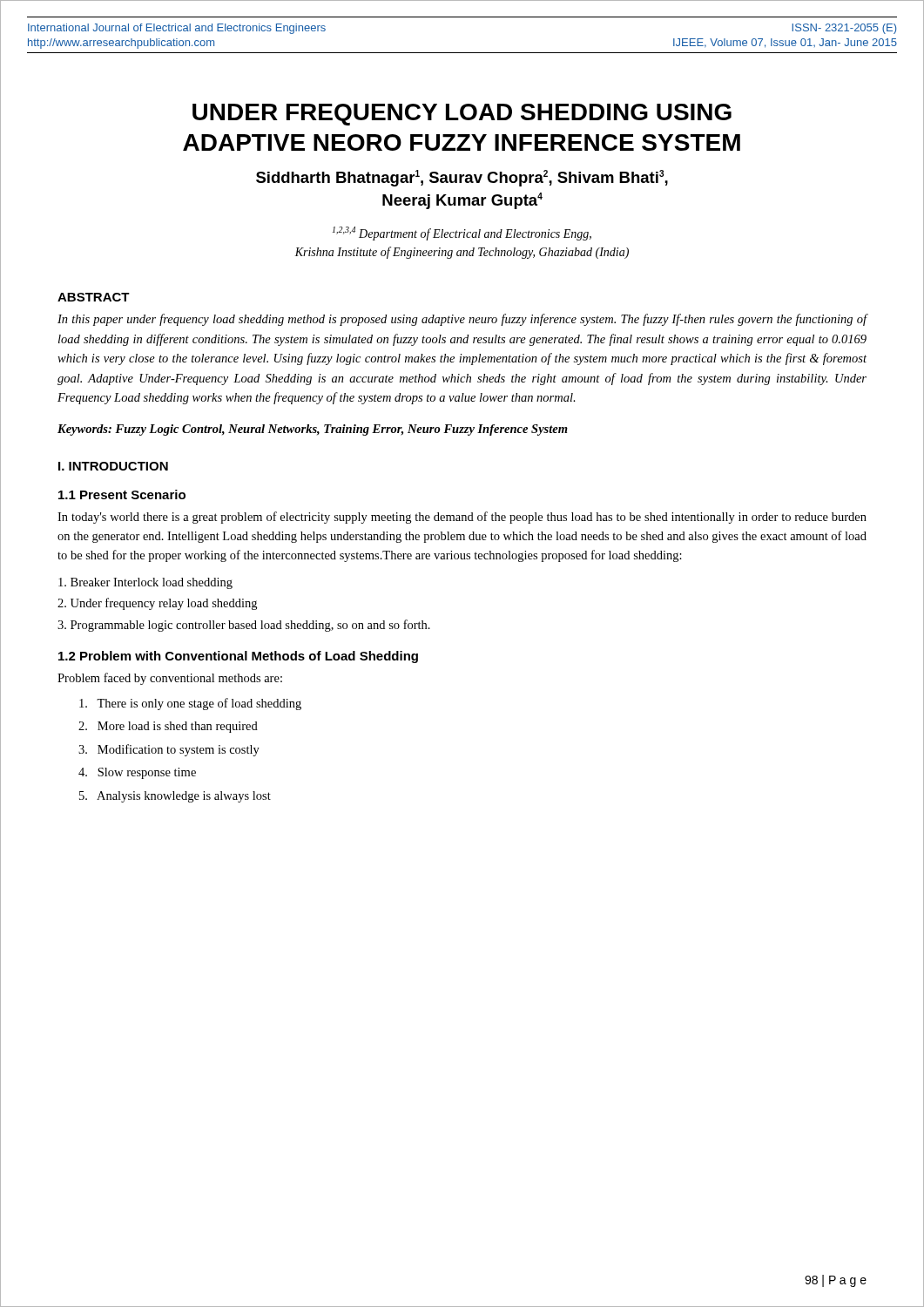Point to the block starting "4. Slow response time"
Viewport: 924px width, 1307px height.
137,772
